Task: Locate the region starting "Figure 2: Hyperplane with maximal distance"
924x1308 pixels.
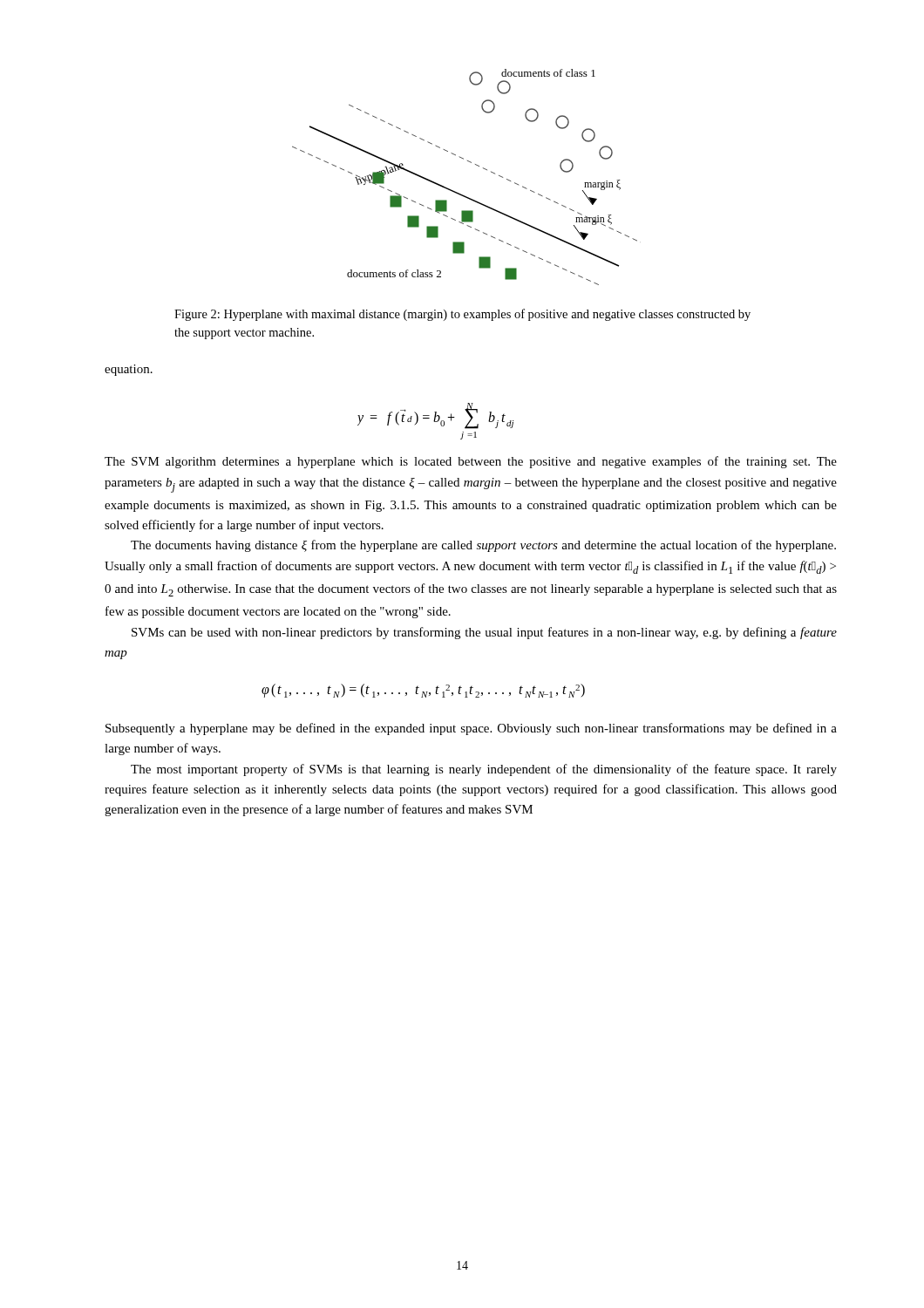Action: [463, 323]
